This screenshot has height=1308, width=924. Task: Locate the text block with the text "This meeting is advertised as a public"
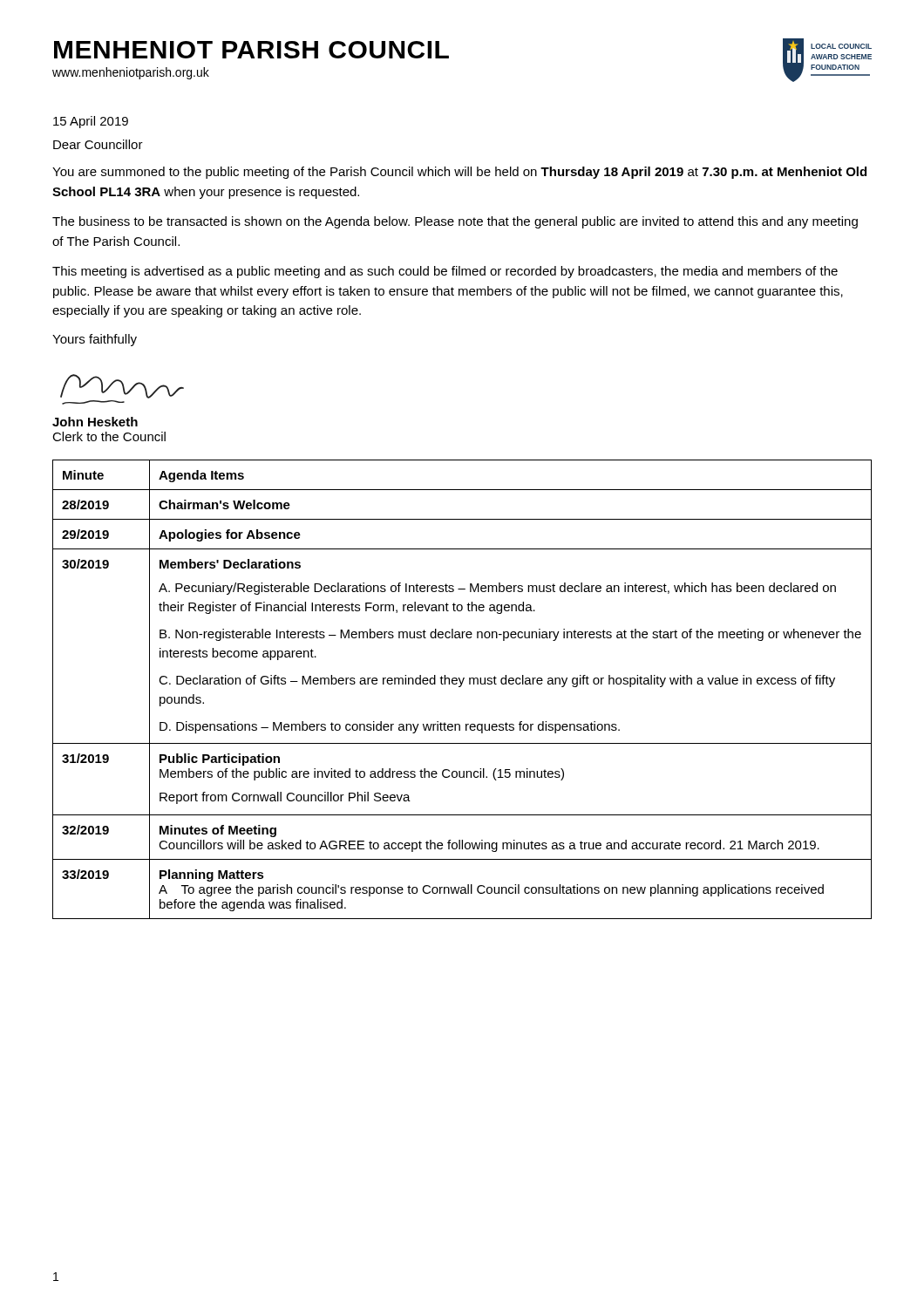448,290
